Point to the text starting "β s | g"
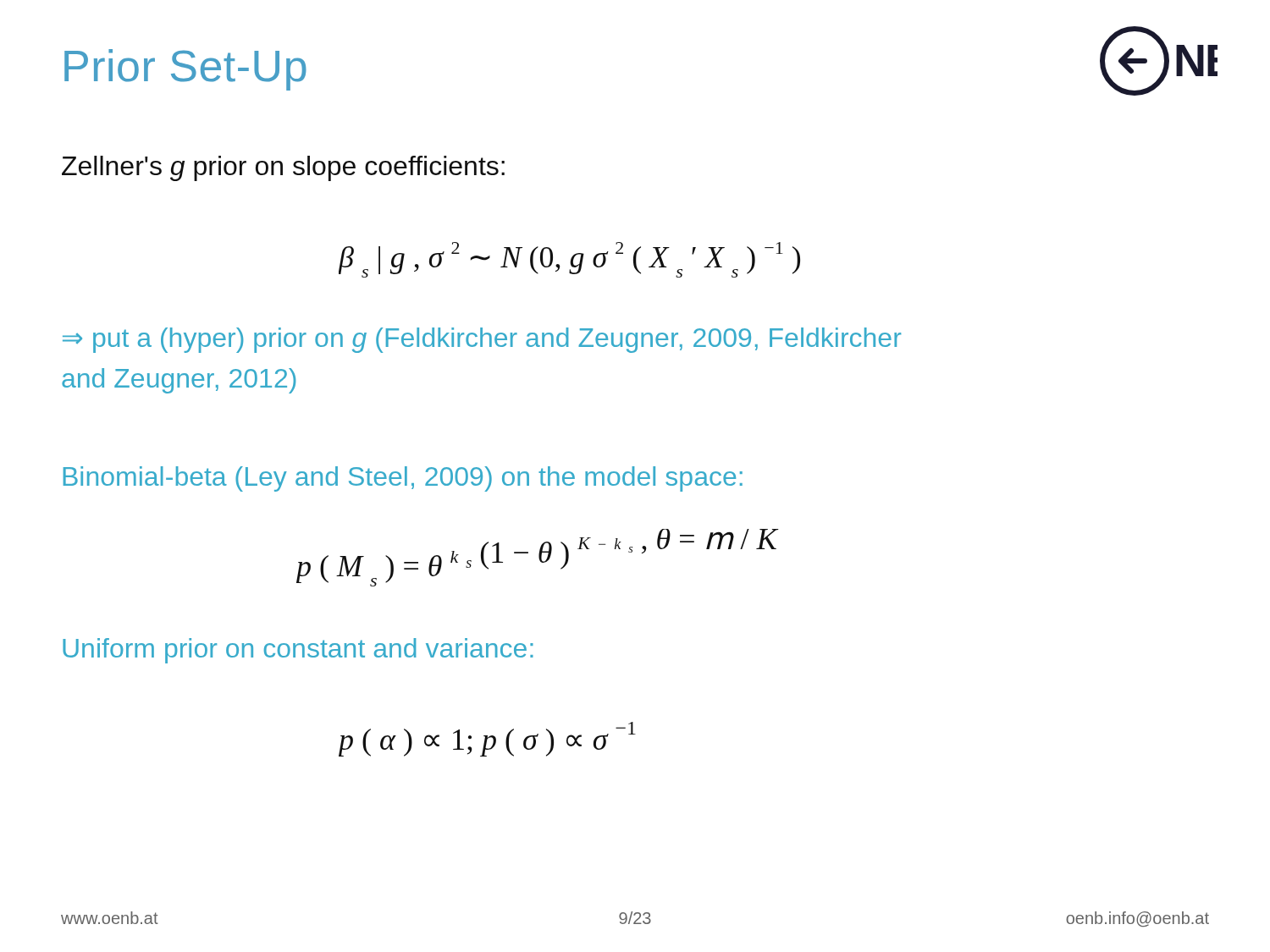The width and height of the screenshot is (1270, 952). tap(635, 254)
